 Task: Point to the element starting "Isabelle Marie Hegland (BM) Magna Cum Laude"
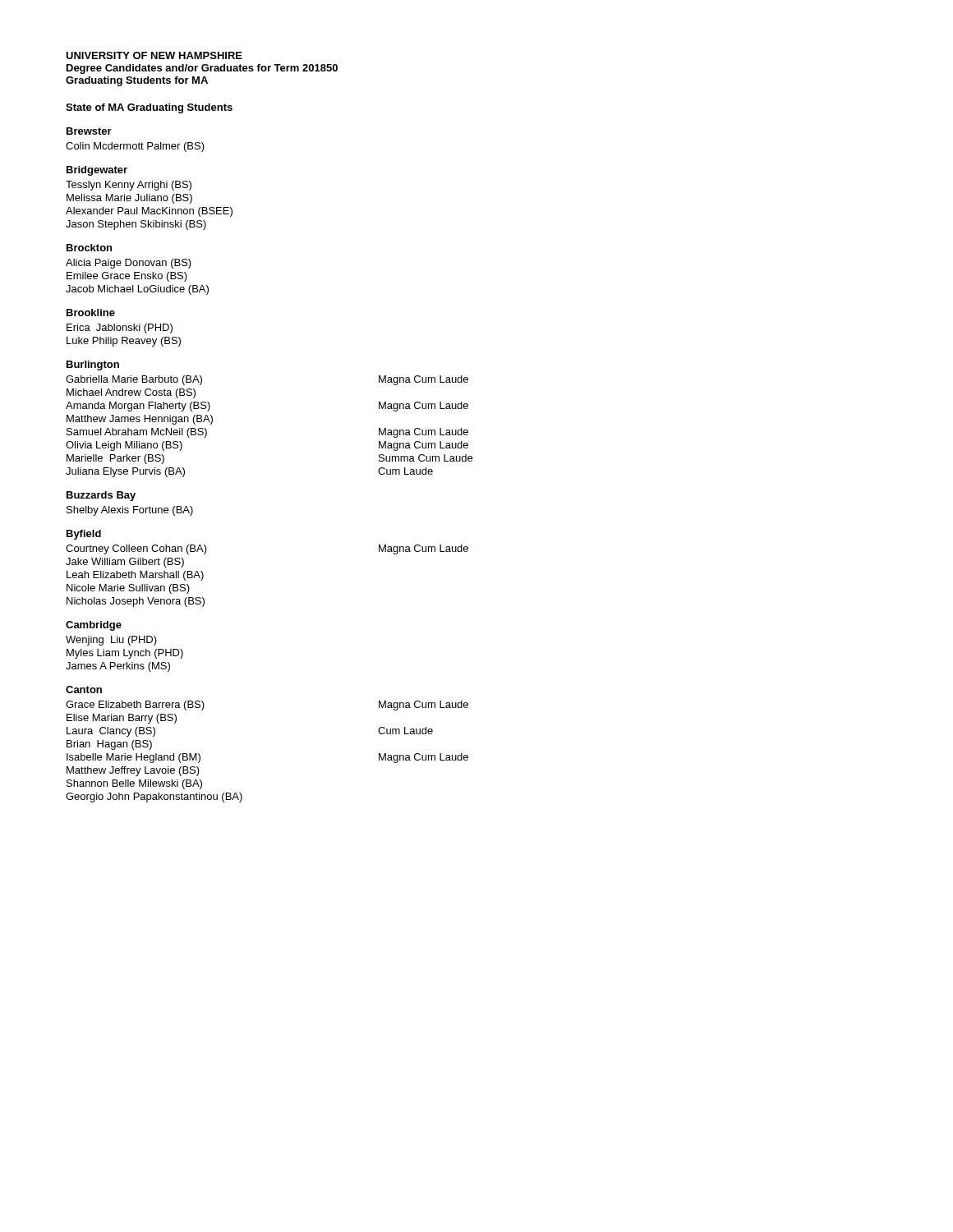129,758
